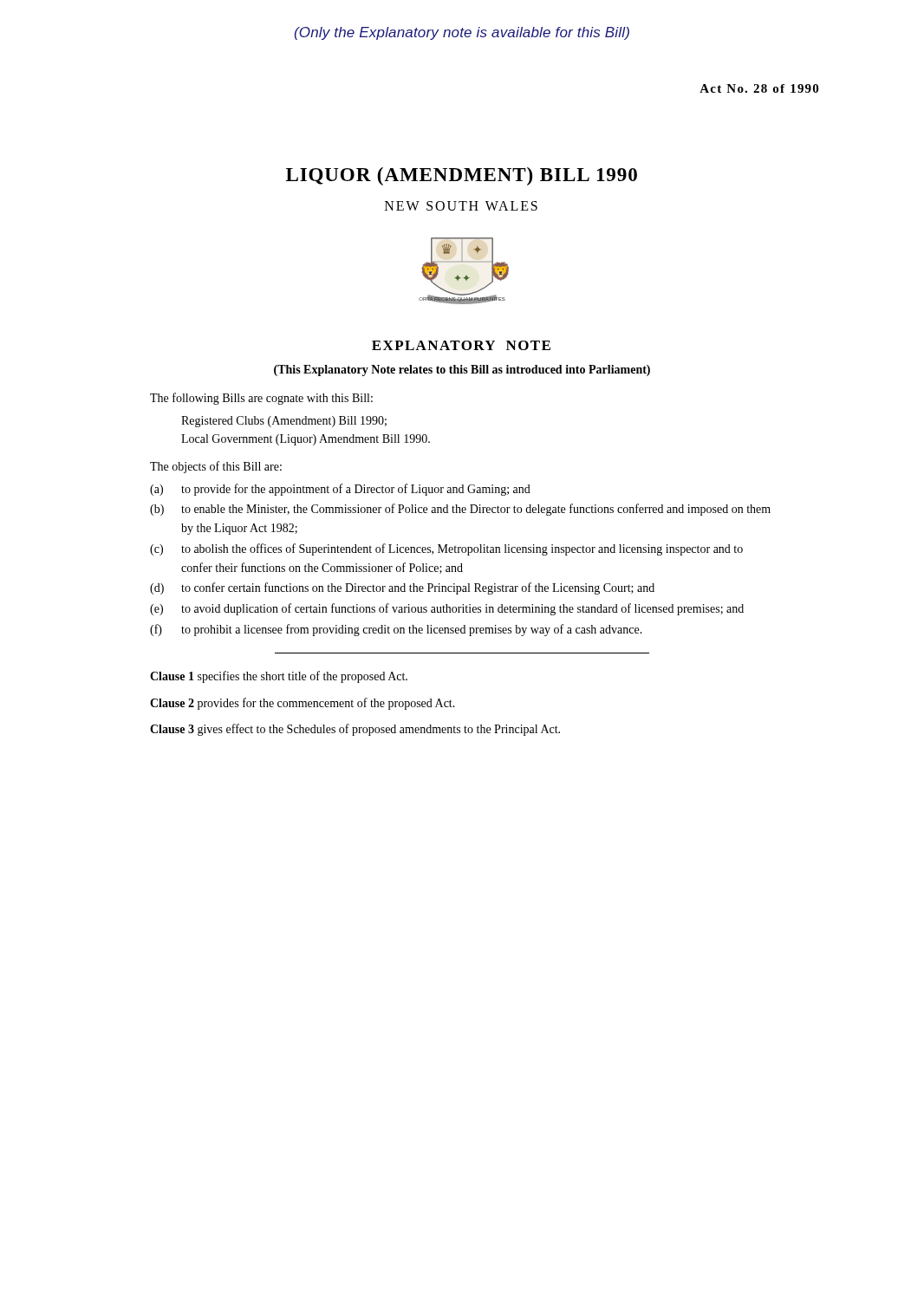This screenshot has height=1300, width=924.
Task: Select the text block starting "NEW SOUTH WALES"
Action: pyautogui.click(x=462, y=206)
